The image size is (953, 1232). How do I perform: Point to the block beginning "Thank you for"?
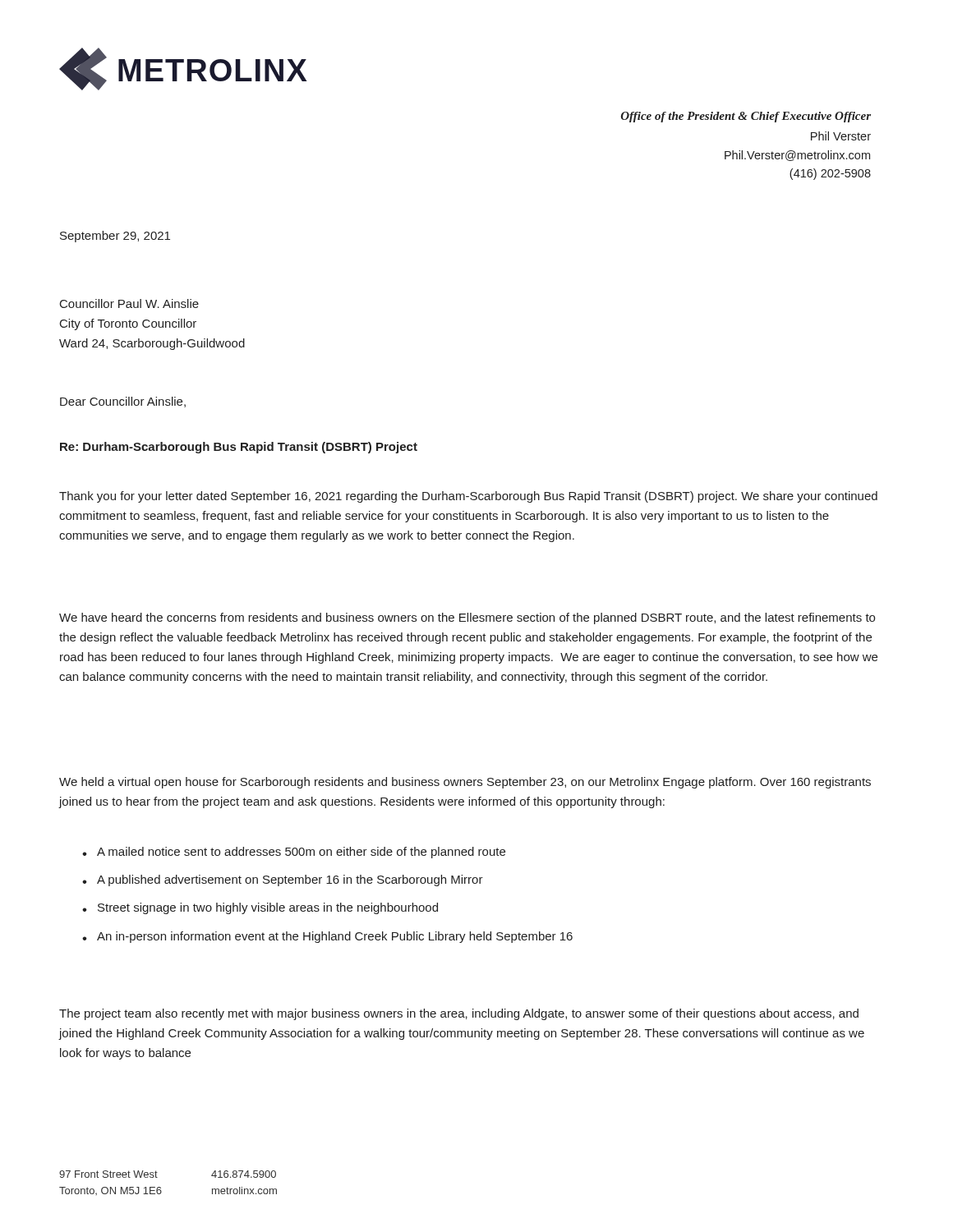point(469,515)
